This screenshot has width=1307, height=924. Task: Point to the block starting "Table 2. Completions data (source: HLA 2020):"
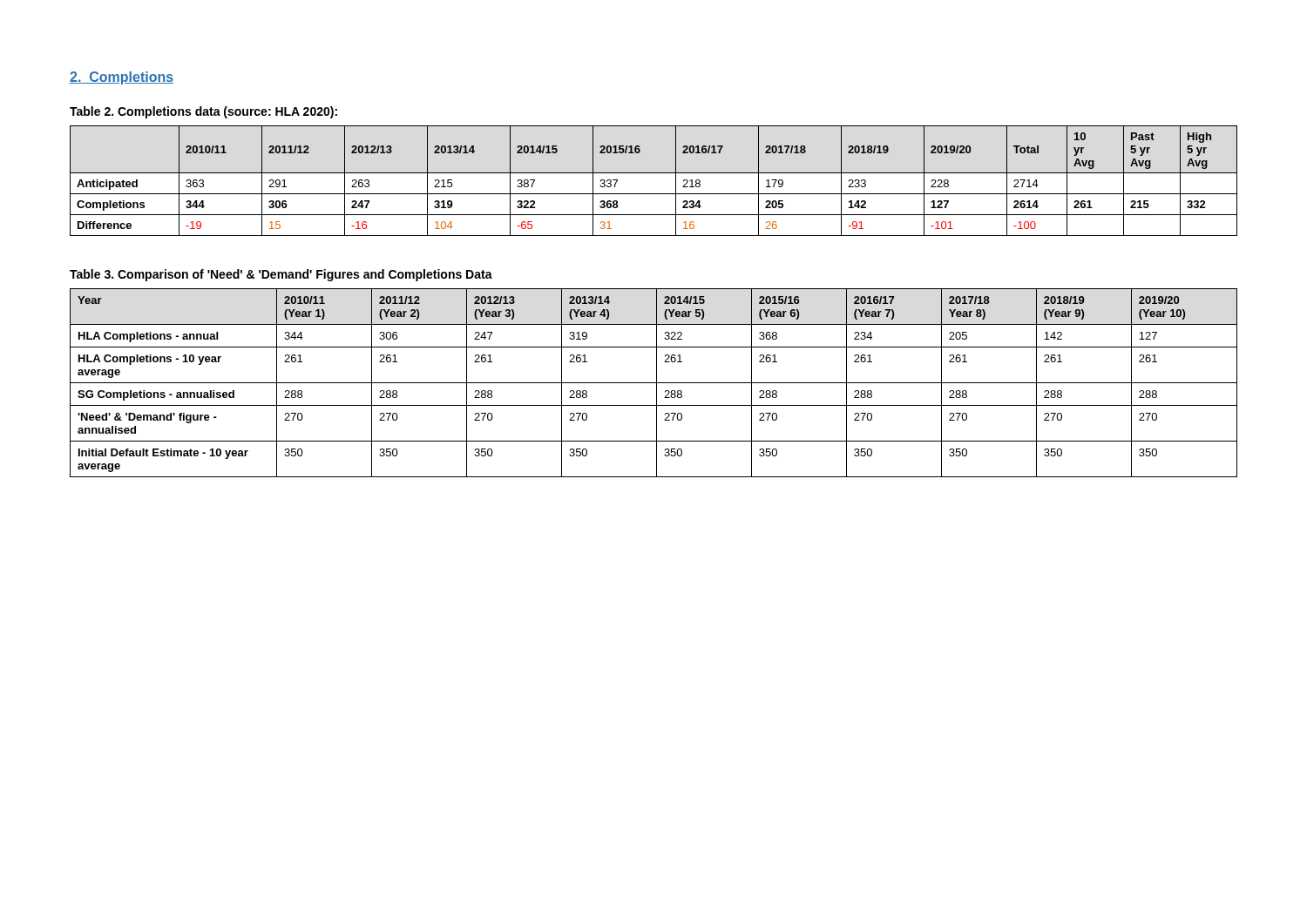204,111
